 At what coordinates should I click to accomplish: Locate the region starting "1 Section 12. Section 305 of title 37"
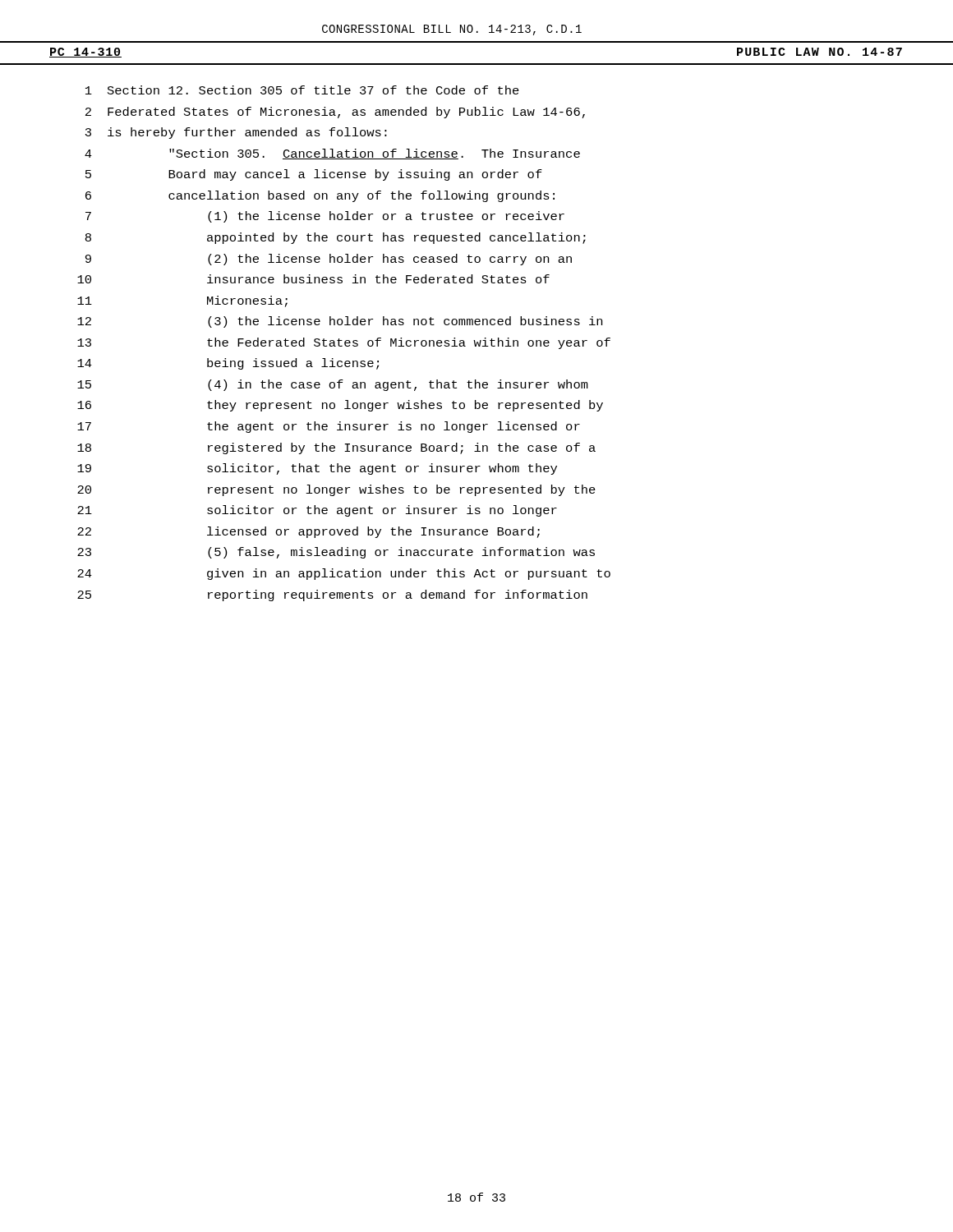coord(476,92)
